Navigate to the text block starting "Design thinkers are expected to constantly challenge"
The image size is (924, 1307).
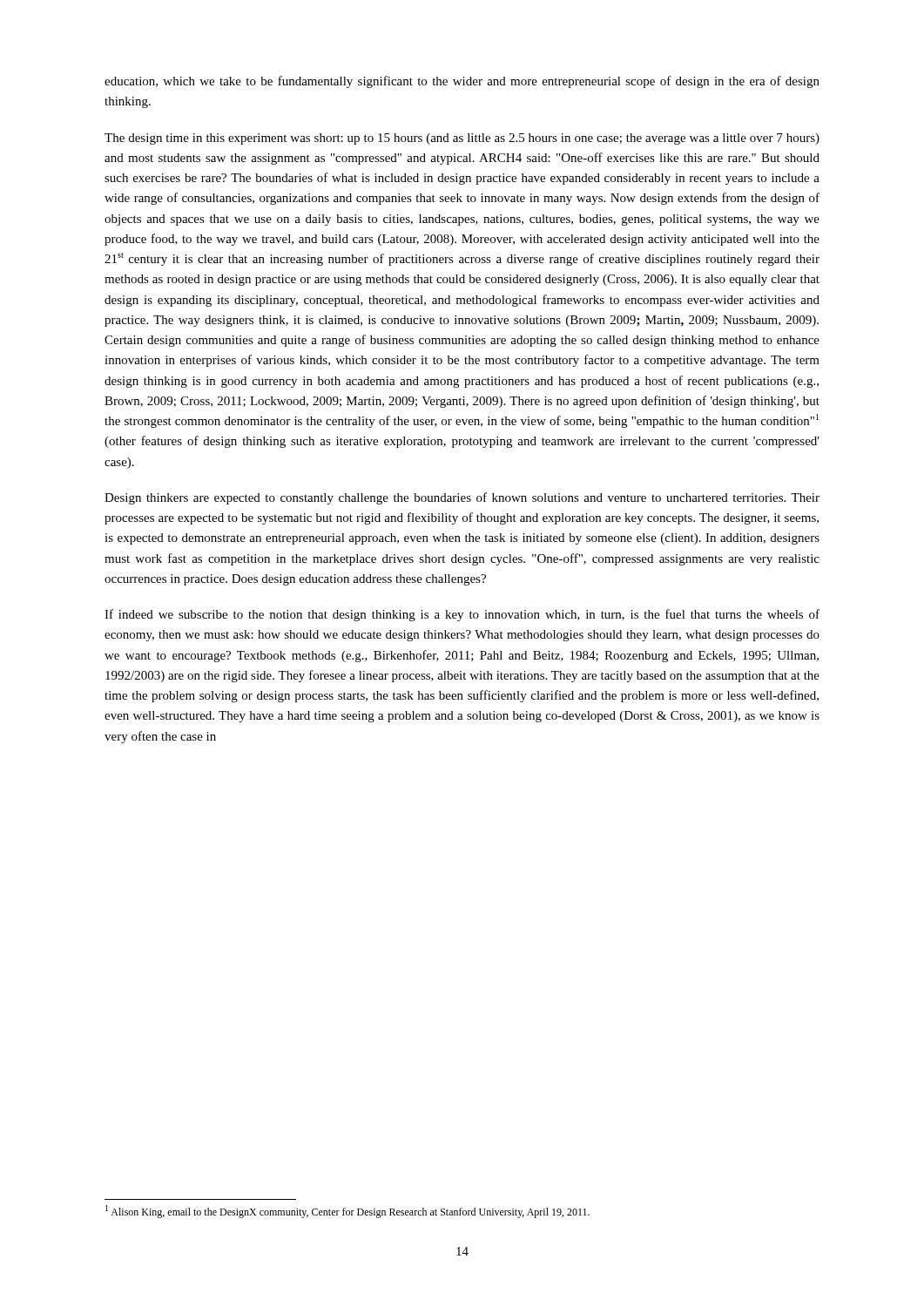tap(462, 538)
